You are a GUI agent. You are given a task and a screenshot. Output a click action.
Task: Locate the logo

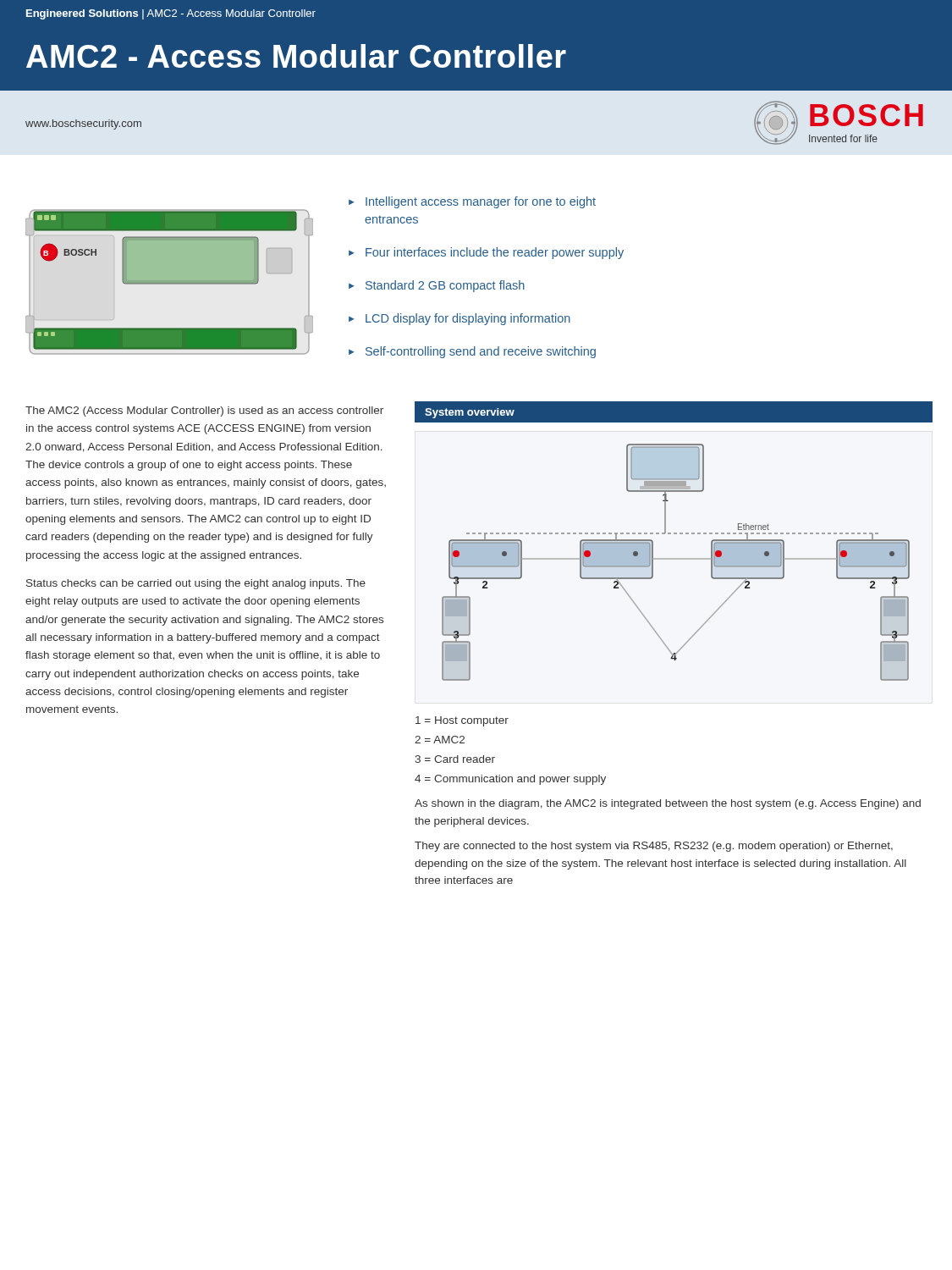[840, 123]
